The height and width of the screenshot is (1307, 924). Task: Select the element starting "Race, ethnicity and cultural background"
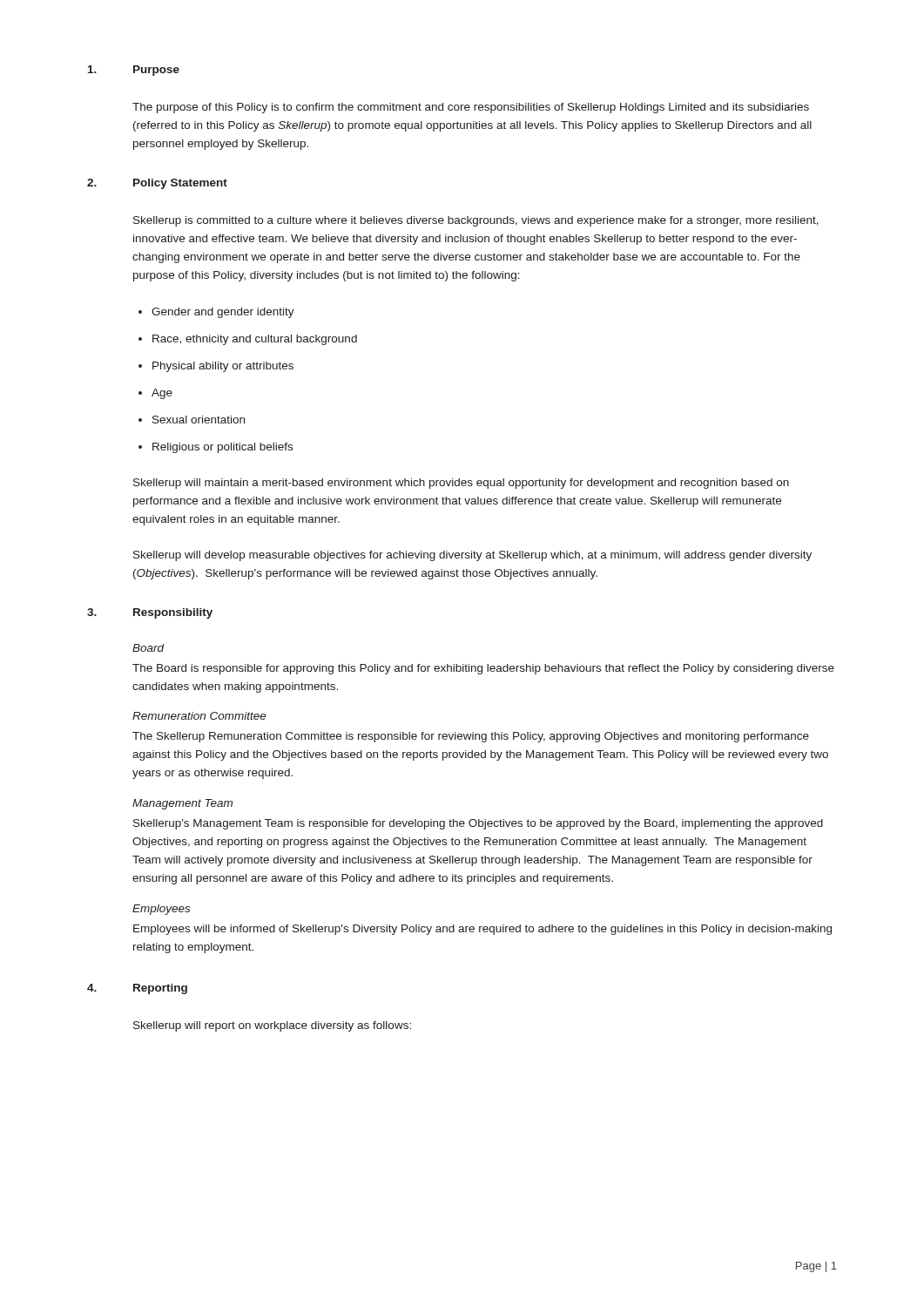pos(248,340)
